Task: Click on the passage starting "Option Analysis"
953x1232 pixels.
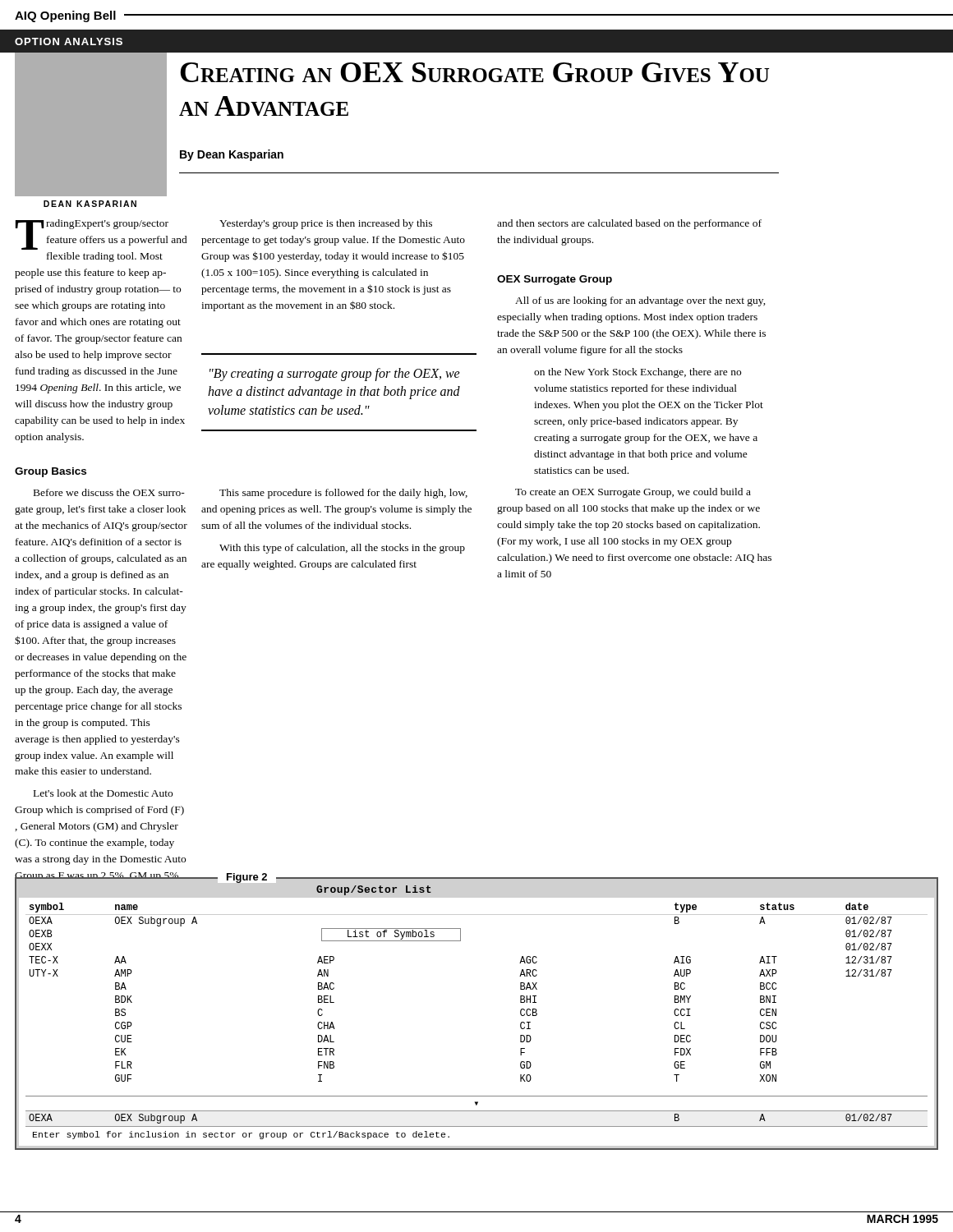Action: 69,41
